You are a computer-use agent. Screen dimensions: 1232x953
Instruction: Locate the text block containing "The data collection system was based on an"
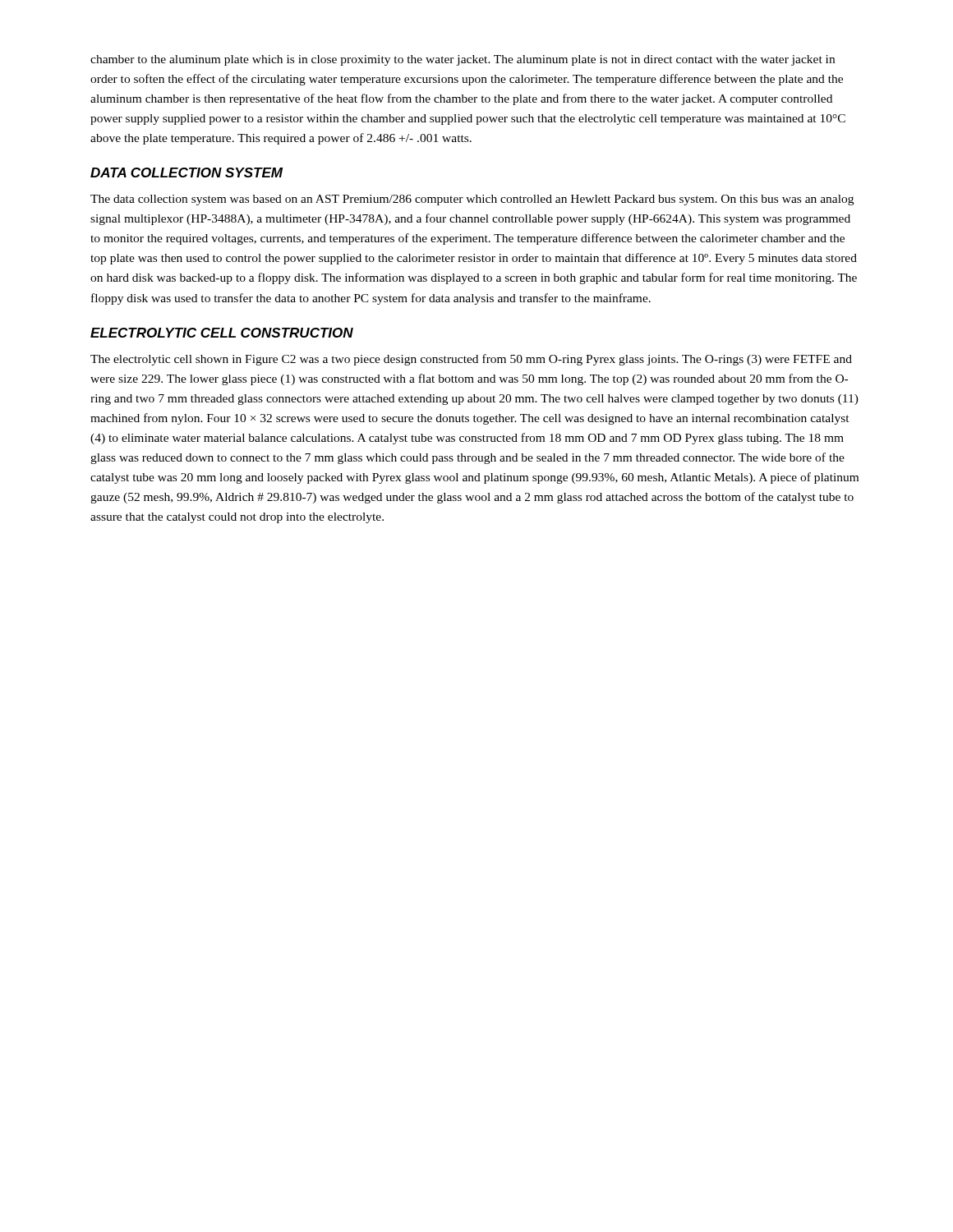(476, 248)
